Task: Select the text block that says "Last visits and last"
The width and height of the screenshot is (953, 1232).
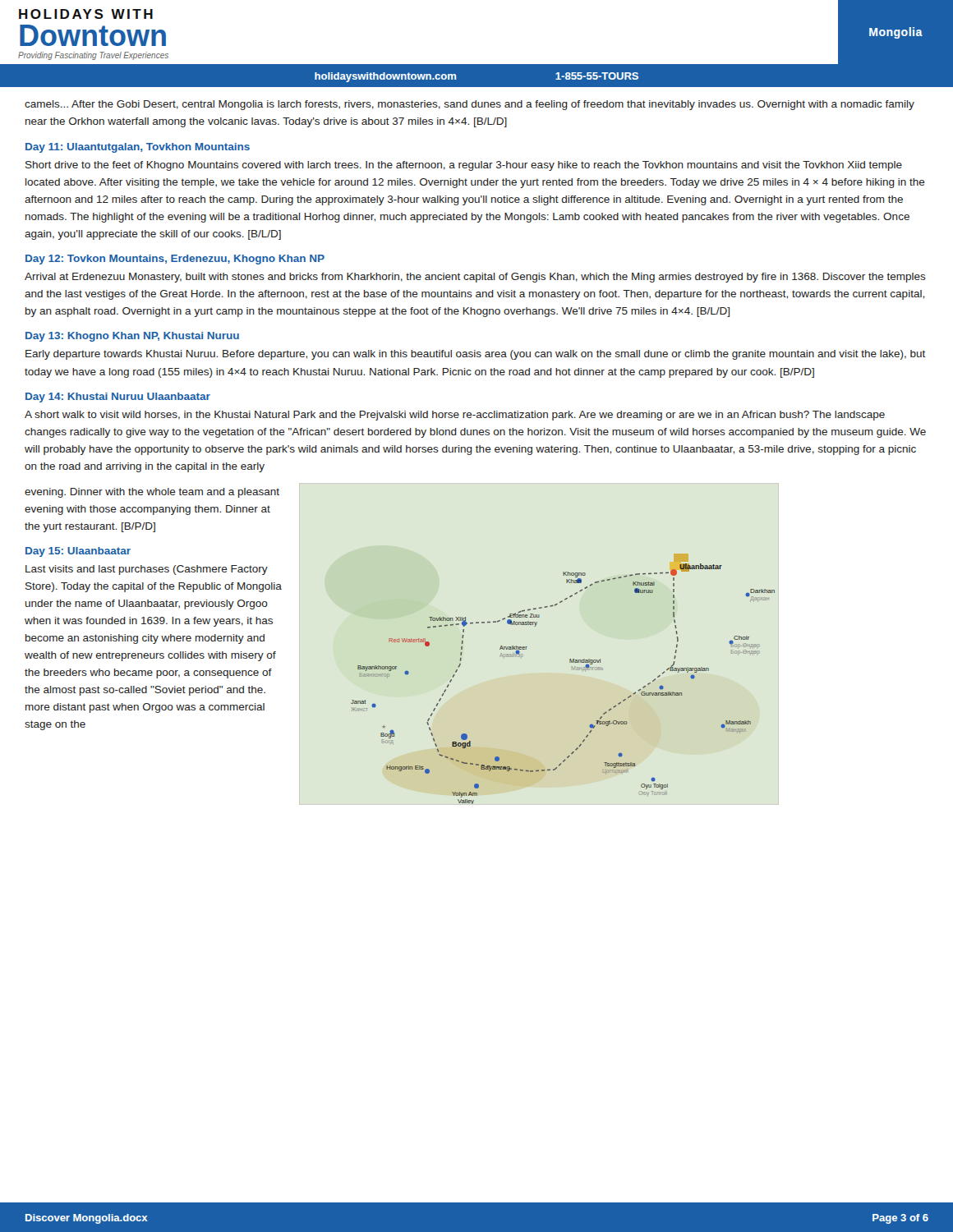Action: click(x=153, y=646)
